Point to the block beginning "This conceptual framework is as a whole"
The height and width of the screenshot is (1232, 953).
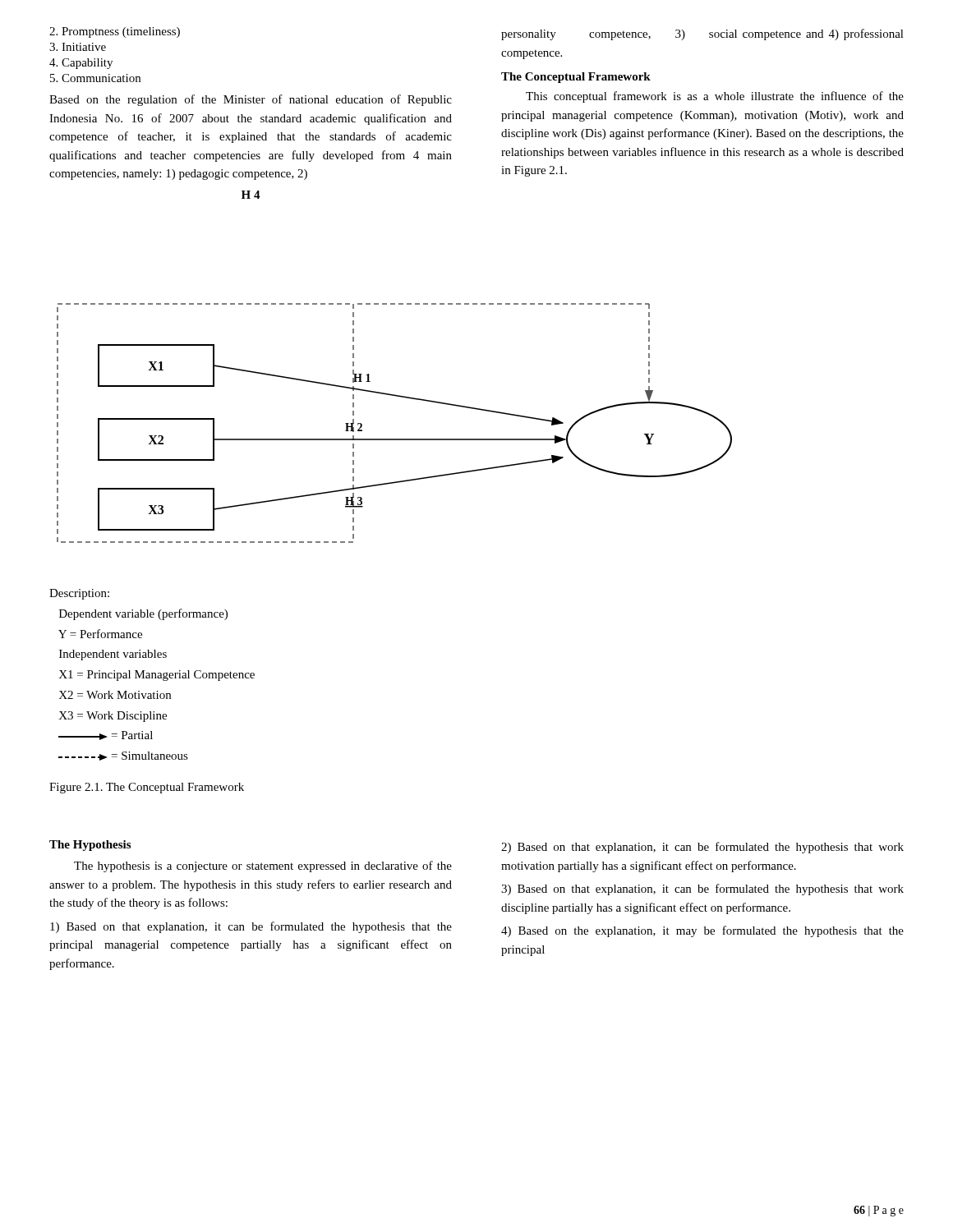tap(702, 133)
